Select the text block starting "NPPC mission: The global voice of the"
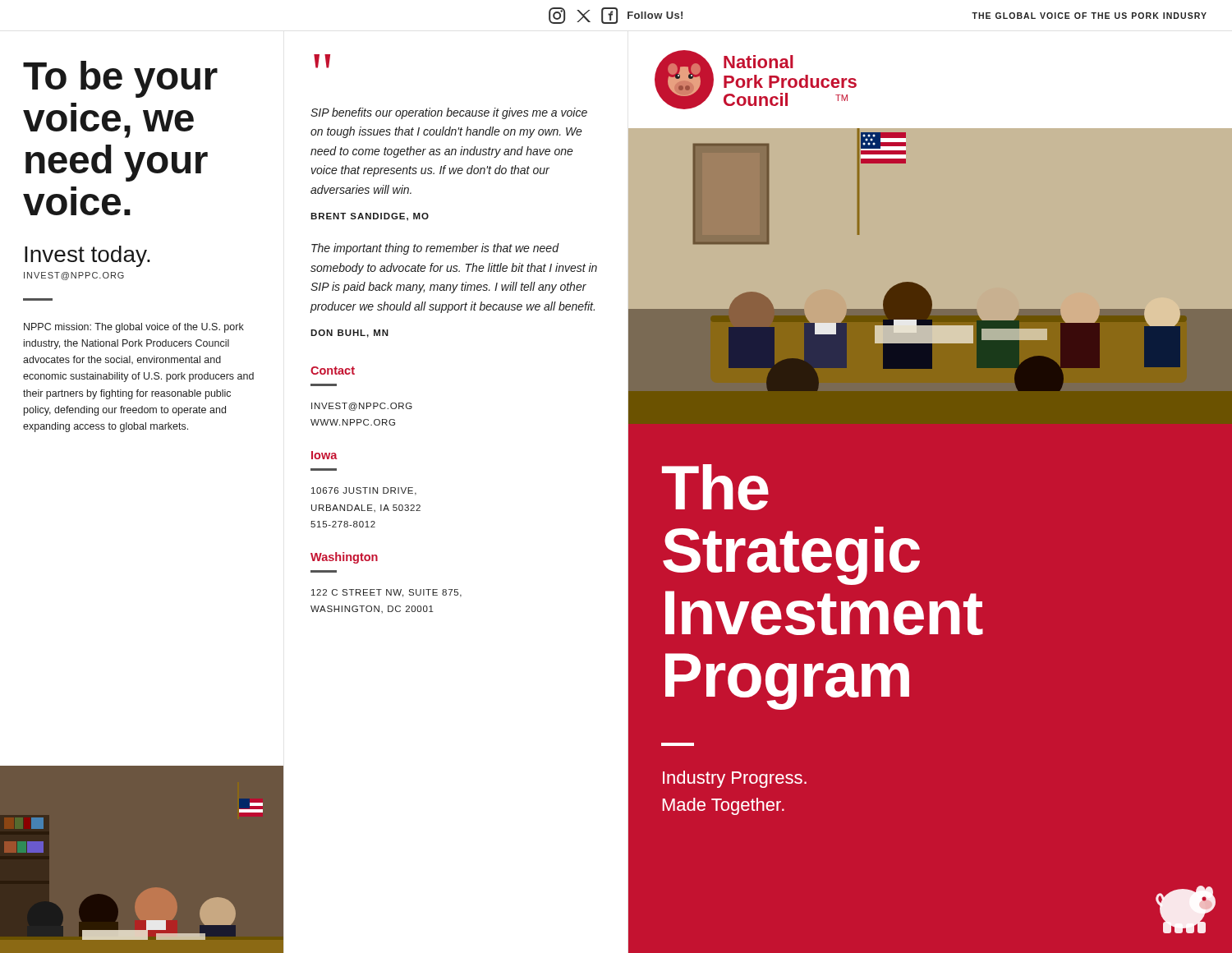 point(139,376)
